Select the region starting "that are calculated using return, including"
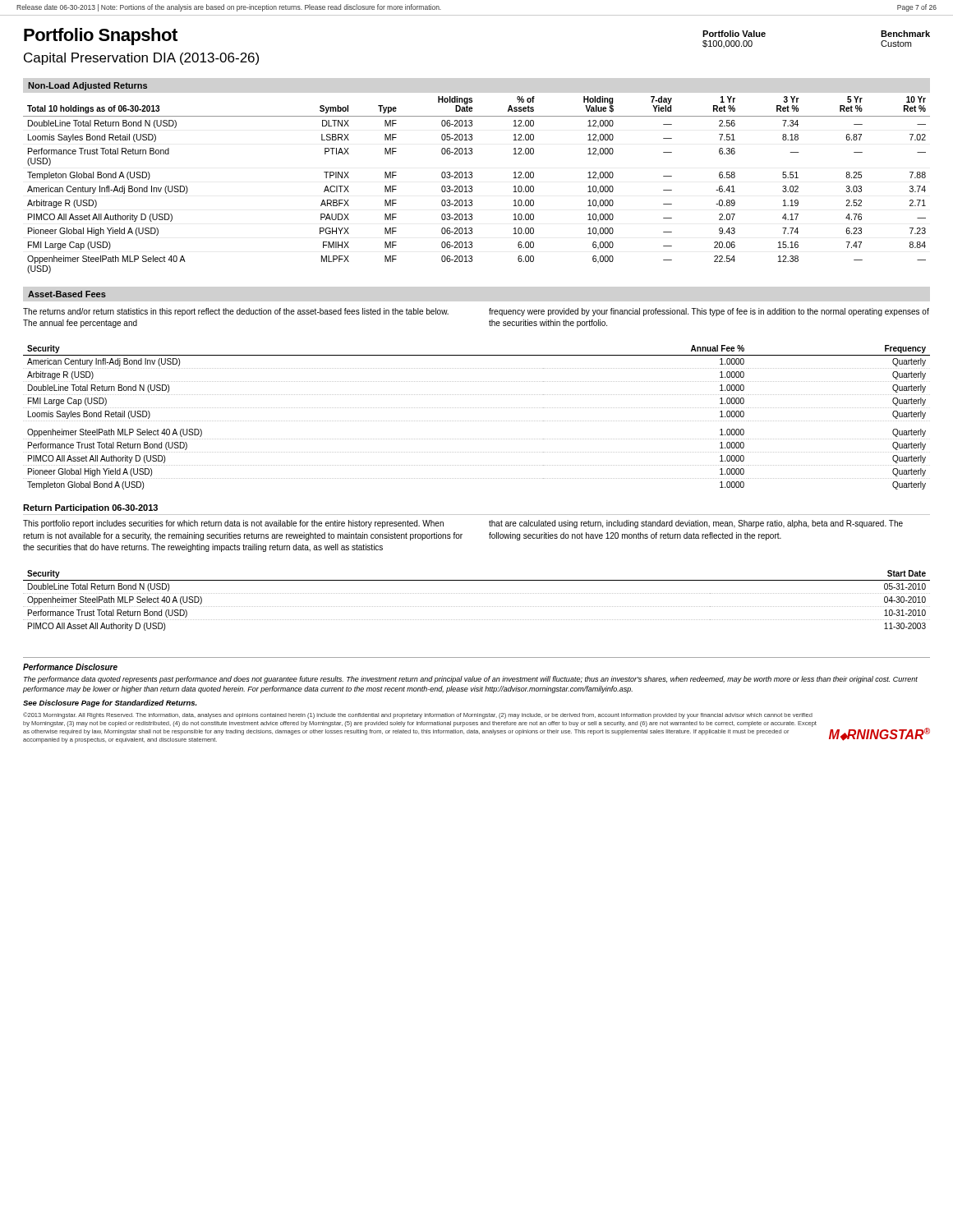953x1232 pixels. pyautogui.click(x=696, y=530)
